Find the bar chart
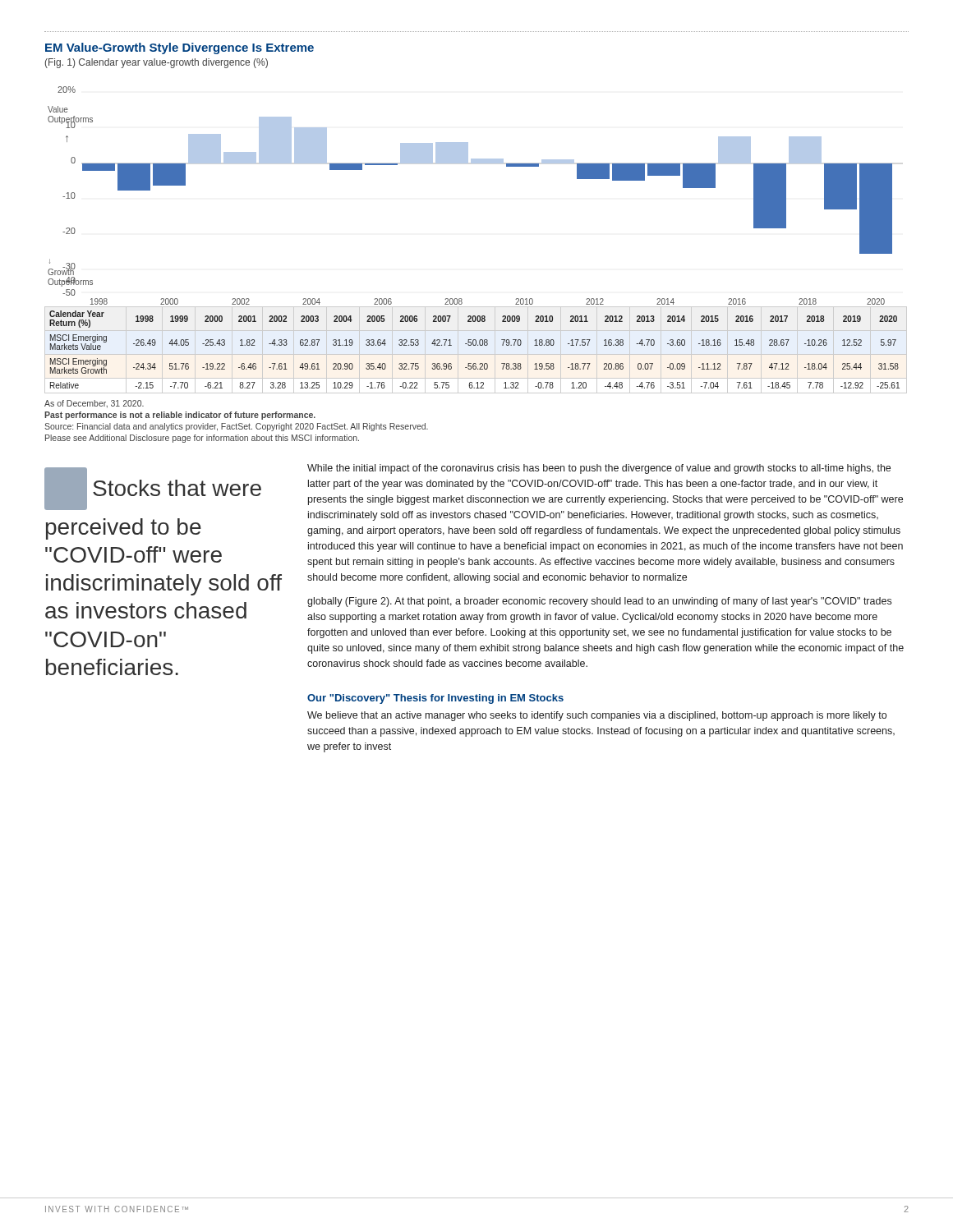The image size is (953, 1232). [x=476, y=187]
